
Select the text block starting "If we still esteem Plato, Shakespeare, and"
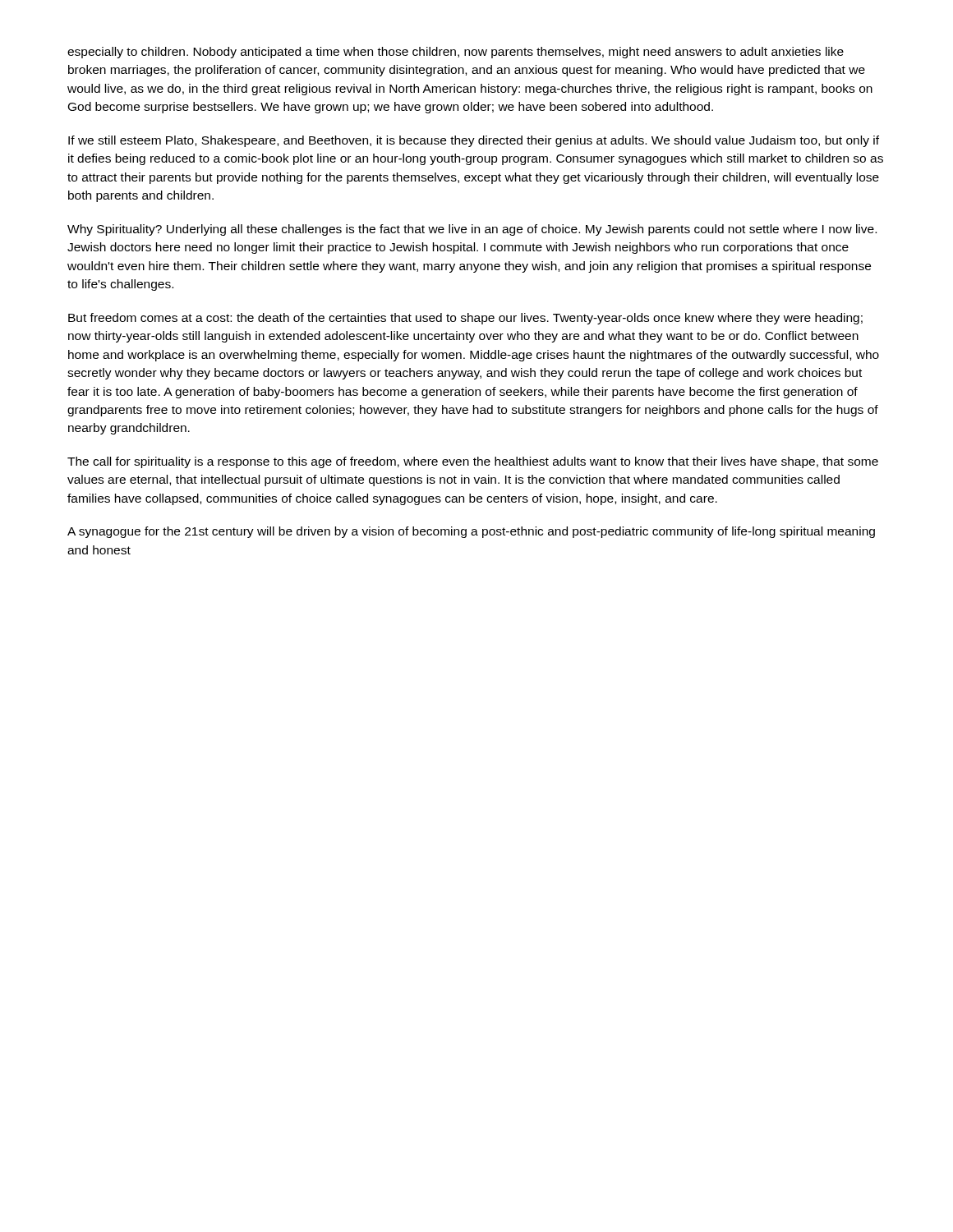(475, 168)
